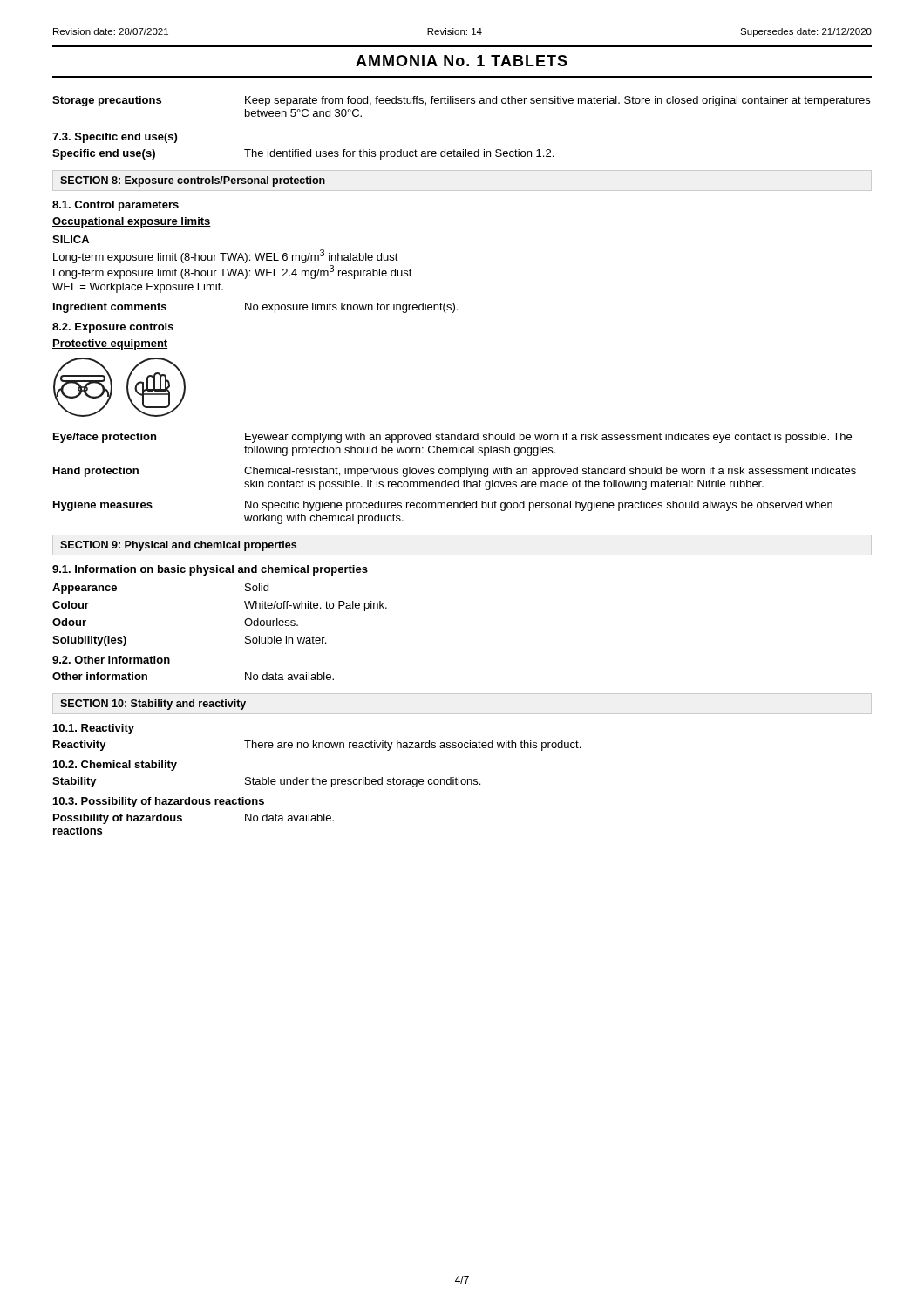Click on the text that says "Solubility(ies) Soluble in water."
This screenshot has width=924, height=1308.
(88, 640)
